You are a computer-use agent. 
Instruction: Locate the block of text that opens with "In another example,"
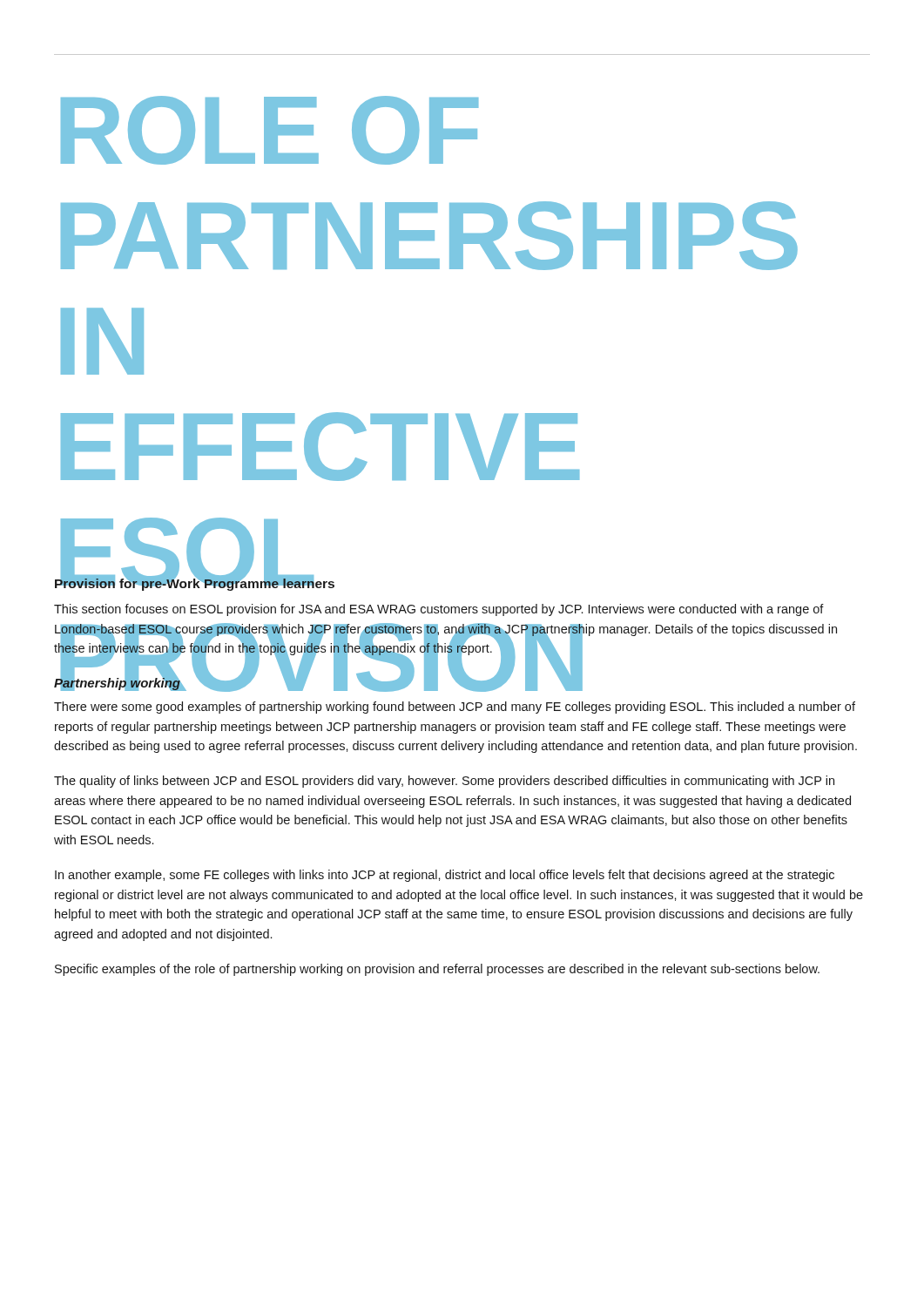tap(462, 905)
